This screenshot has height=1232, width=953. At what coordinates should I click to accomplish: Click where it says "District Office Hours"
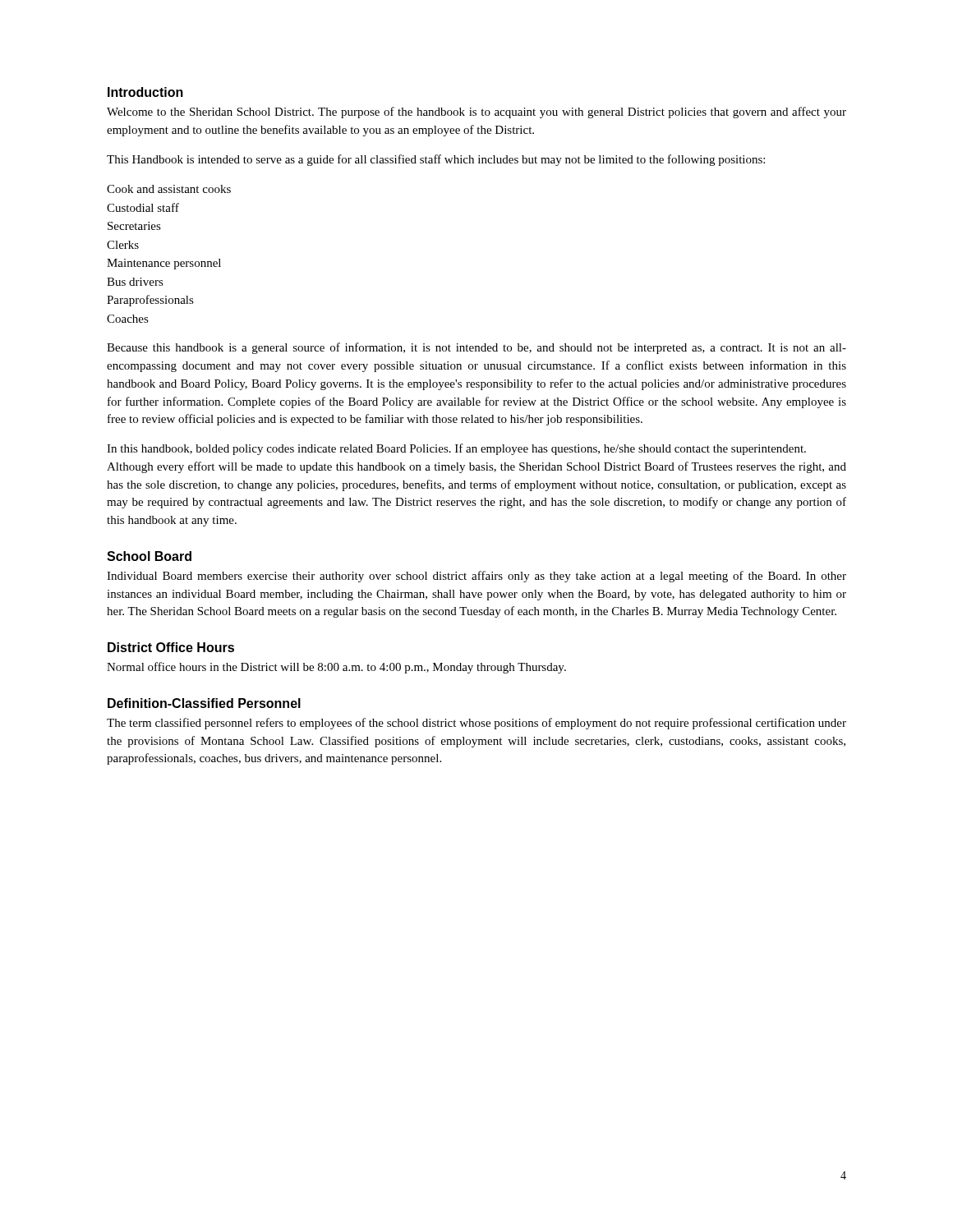(x=171, y=648)
